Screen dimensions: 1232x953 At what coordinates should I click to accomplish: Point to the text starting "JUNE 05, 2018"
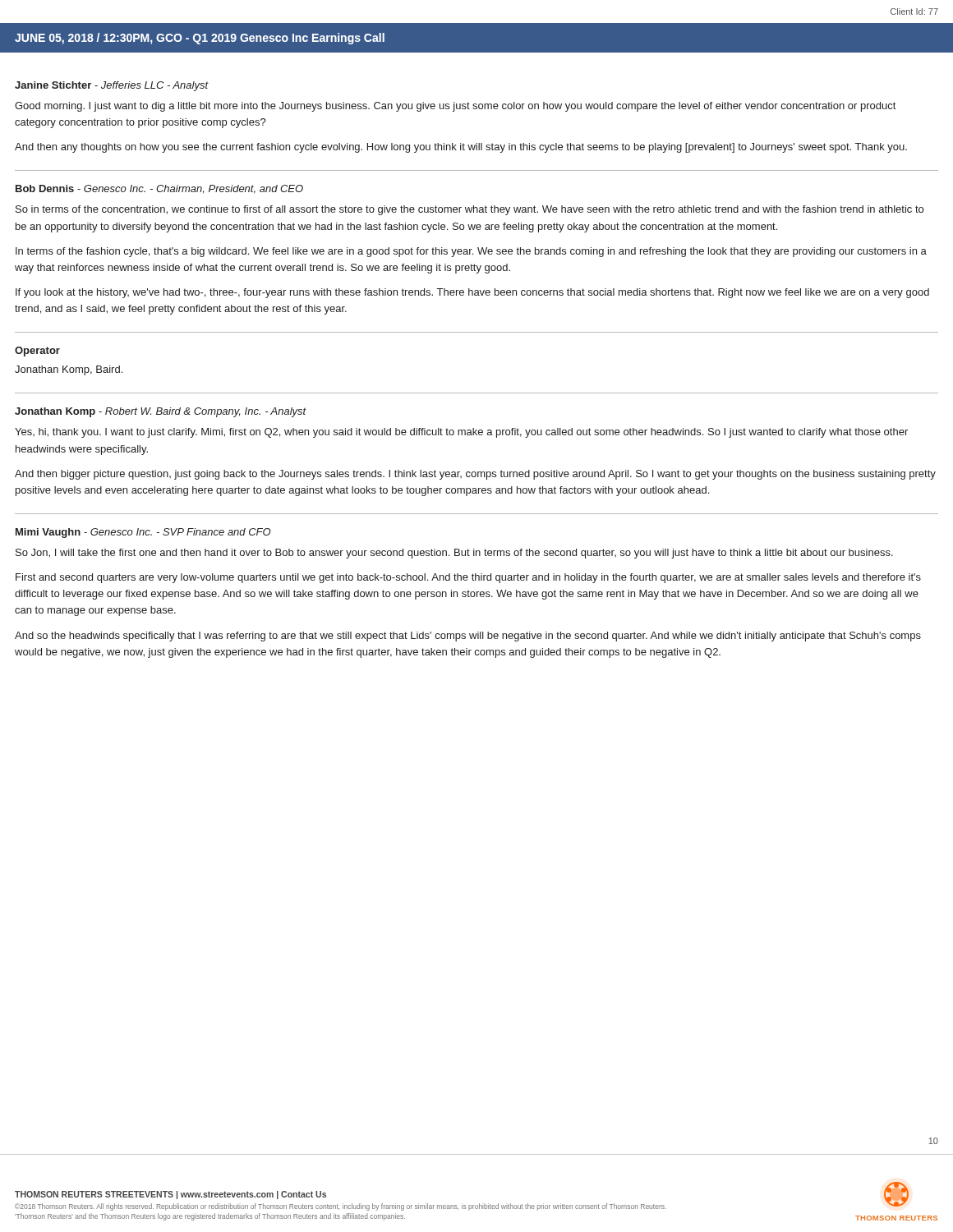click(x=200, y=38)
